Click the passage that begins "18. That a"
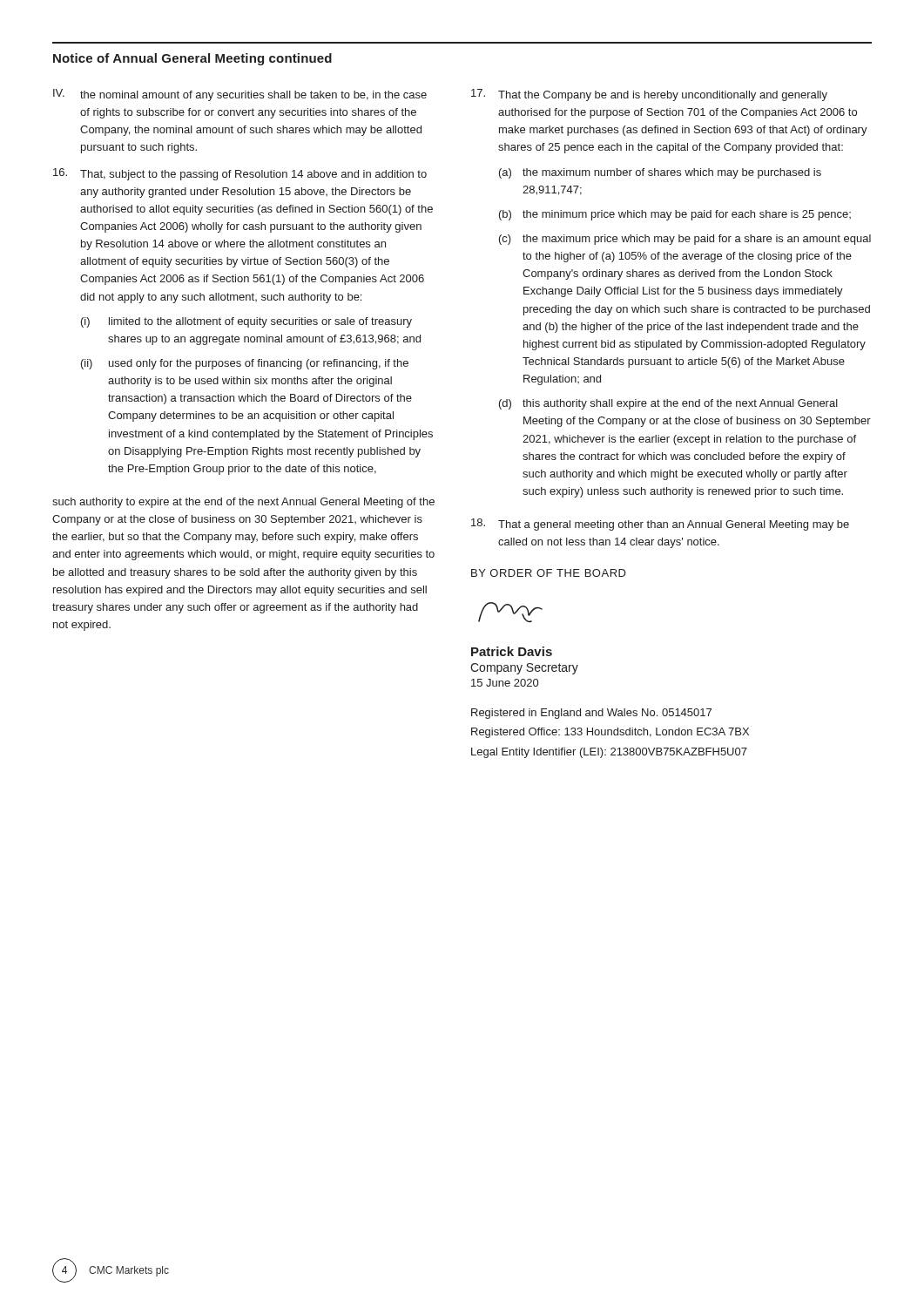Screen dimensions: 1307x924 coord(671,533)
